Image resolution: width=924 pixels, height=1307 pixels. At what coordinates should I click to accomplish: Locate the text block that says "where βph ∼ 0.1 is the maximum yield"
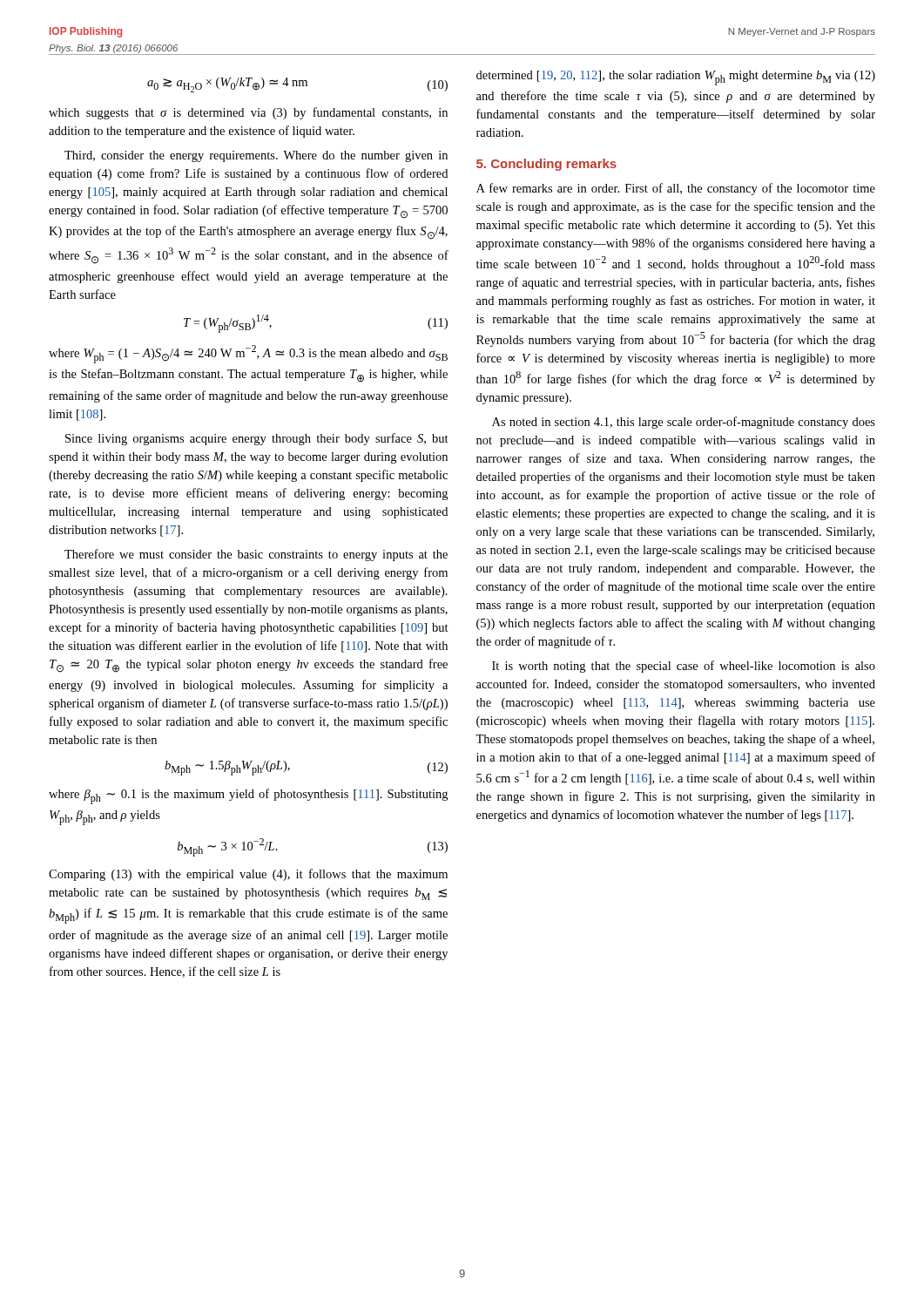pos(248,806)
